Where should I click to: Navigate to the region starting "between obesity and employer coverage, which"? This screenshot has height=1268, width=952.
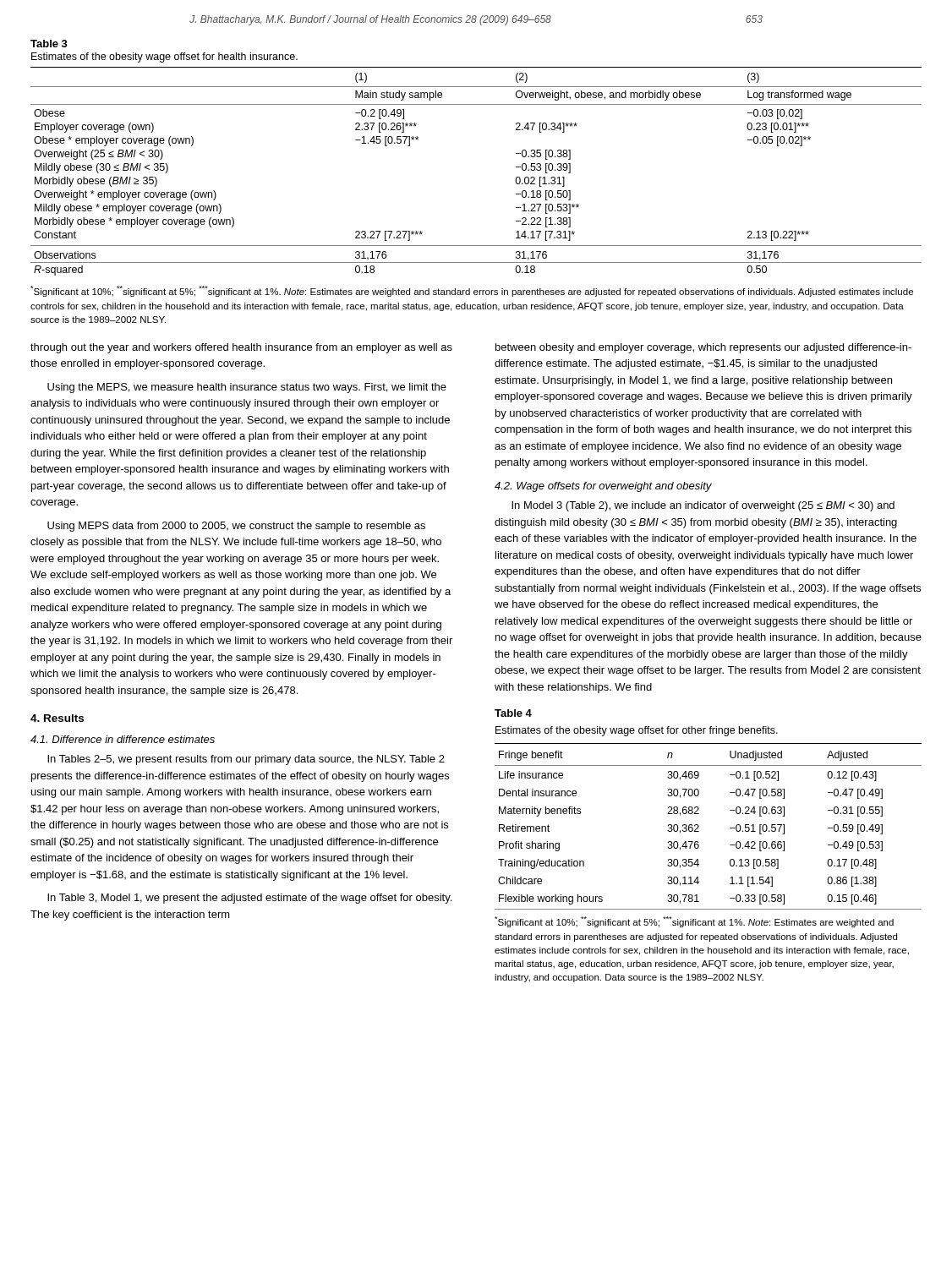pyautogui.click(x=703, y=405)
